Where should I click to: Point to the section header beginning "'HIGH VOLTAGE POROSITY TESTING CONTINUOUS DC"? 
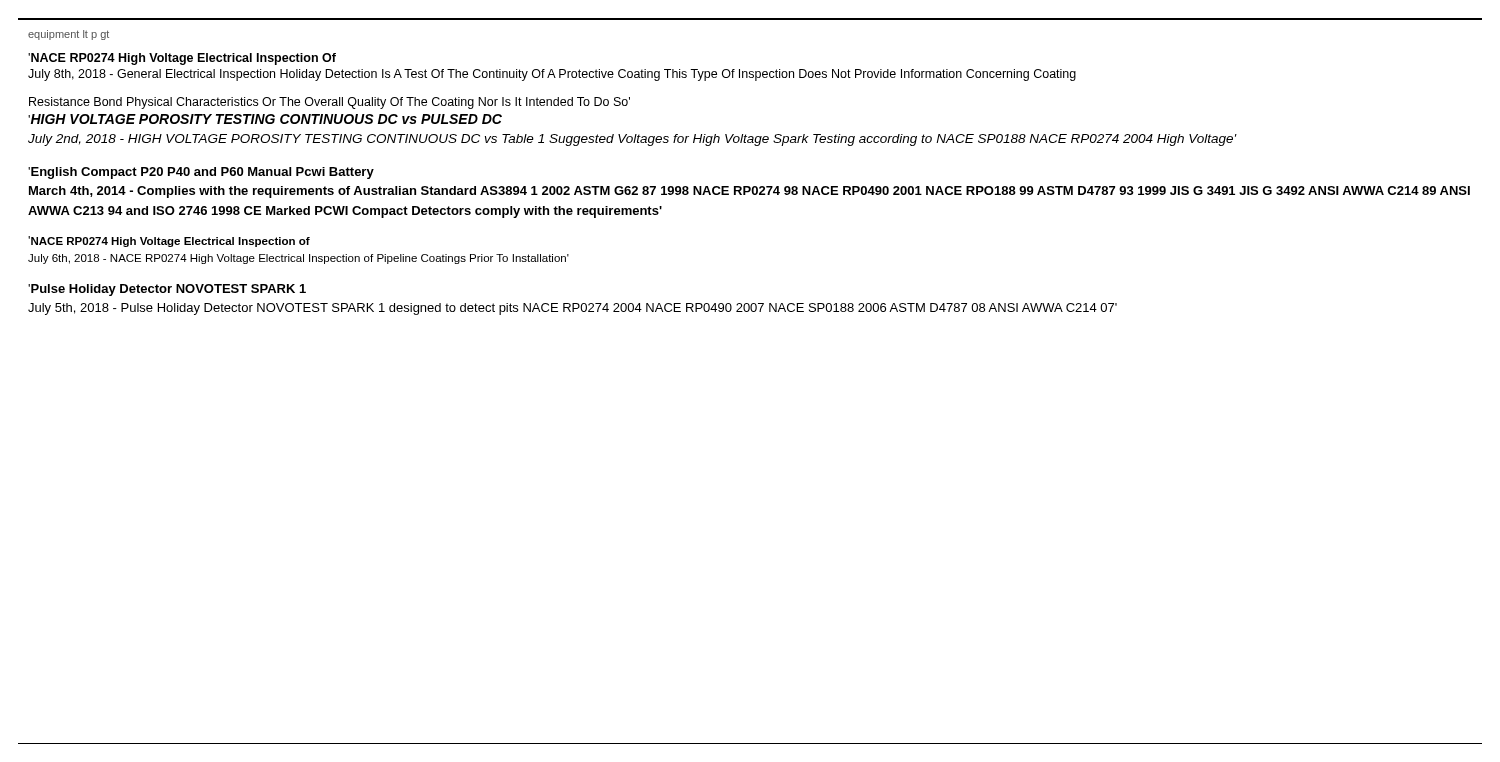(265, 119)
